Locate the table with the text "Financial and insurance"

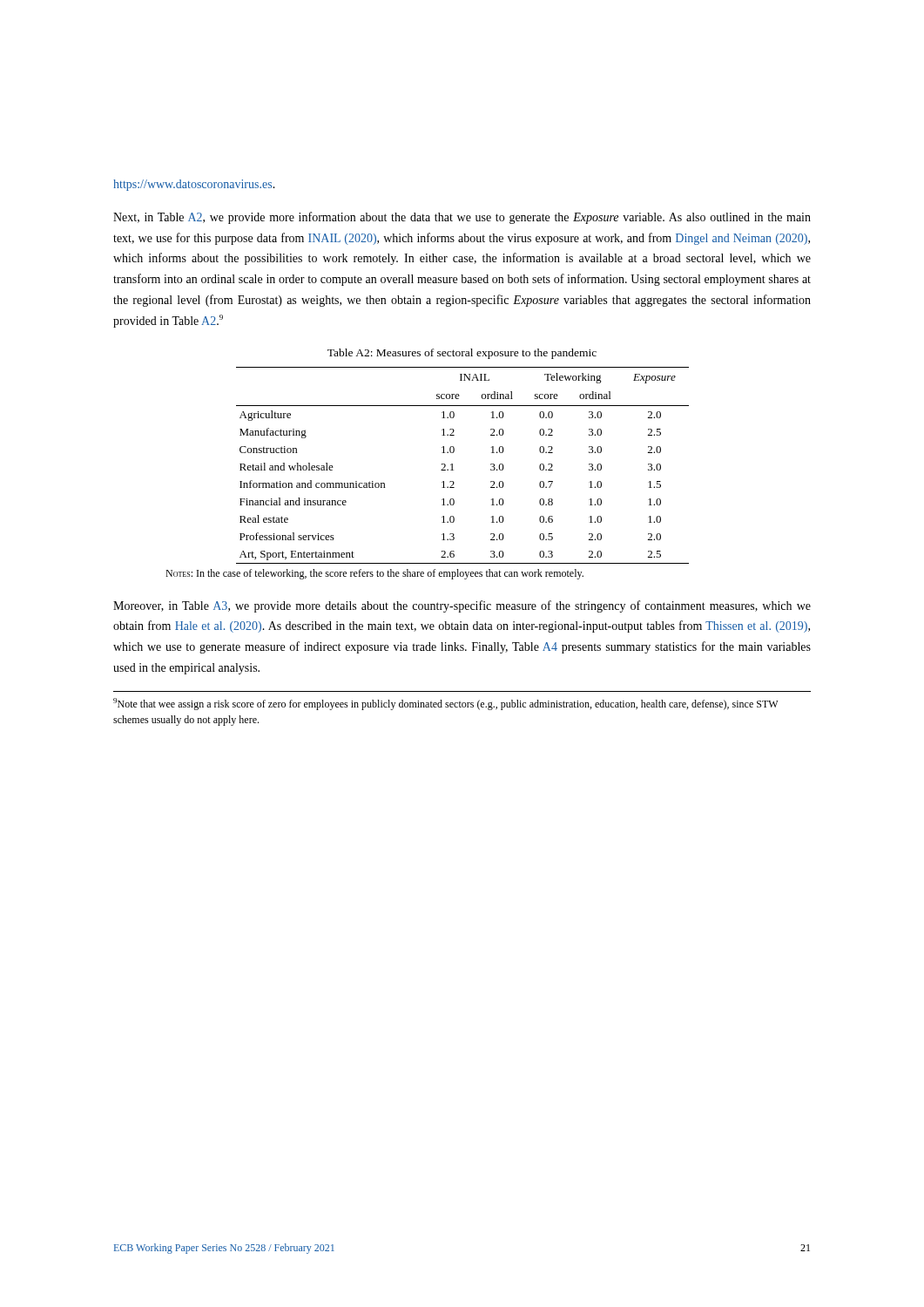(x=462, y=465)
